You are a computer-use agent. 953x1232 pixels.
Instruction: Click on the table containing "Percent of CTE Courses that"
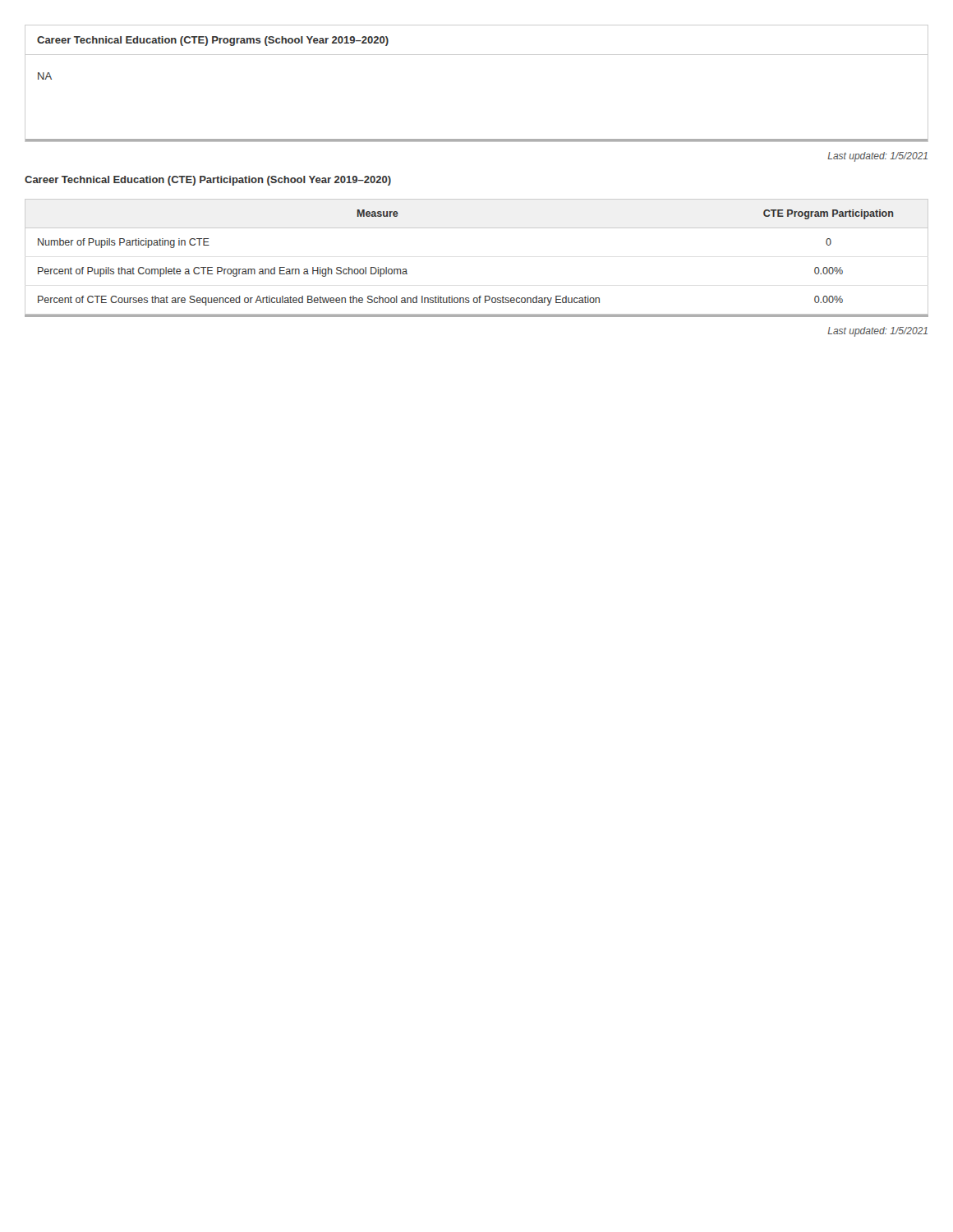click(476, 258)
